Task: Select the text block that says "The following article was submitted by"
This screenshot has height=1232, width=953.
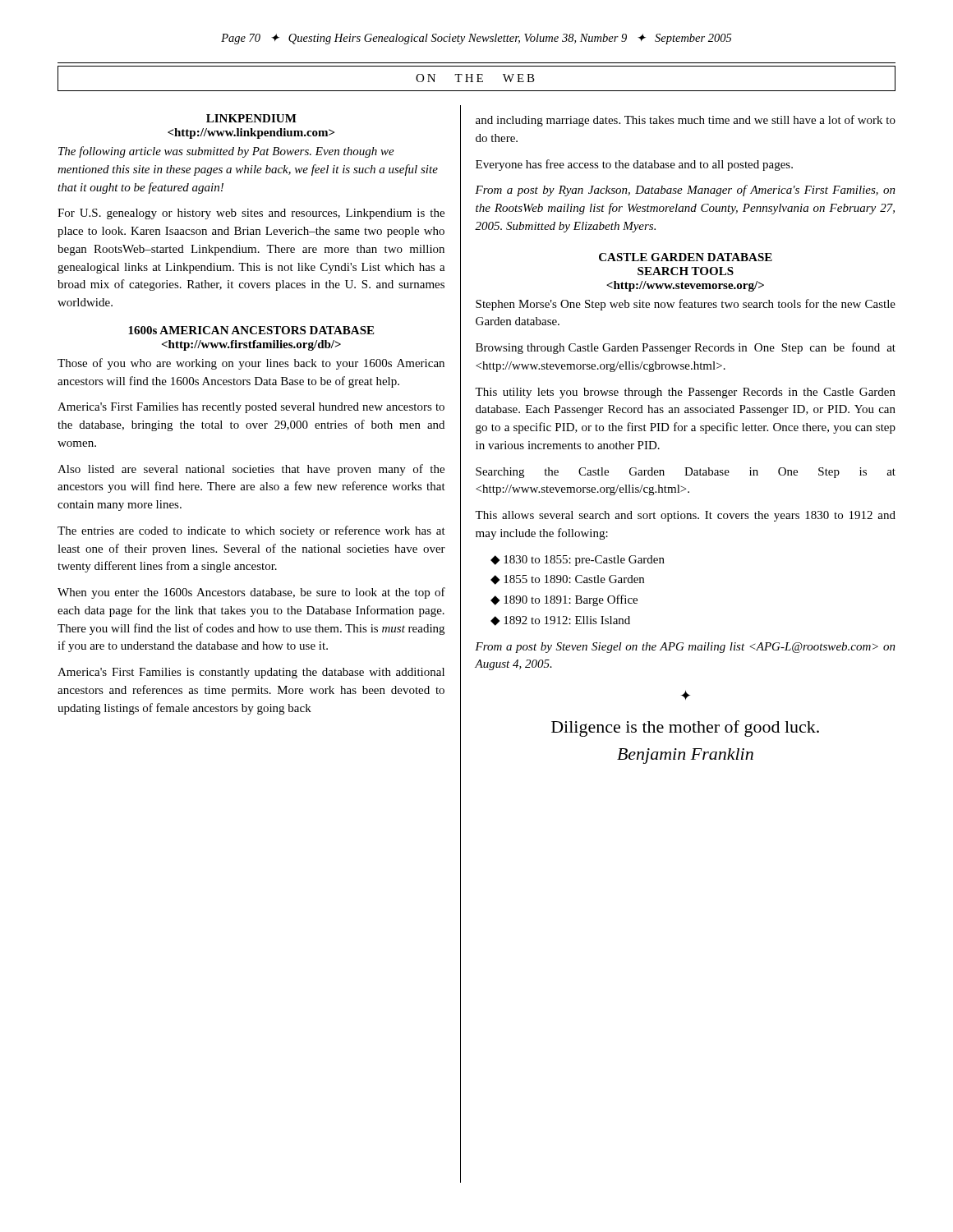Action: (248, 169)
